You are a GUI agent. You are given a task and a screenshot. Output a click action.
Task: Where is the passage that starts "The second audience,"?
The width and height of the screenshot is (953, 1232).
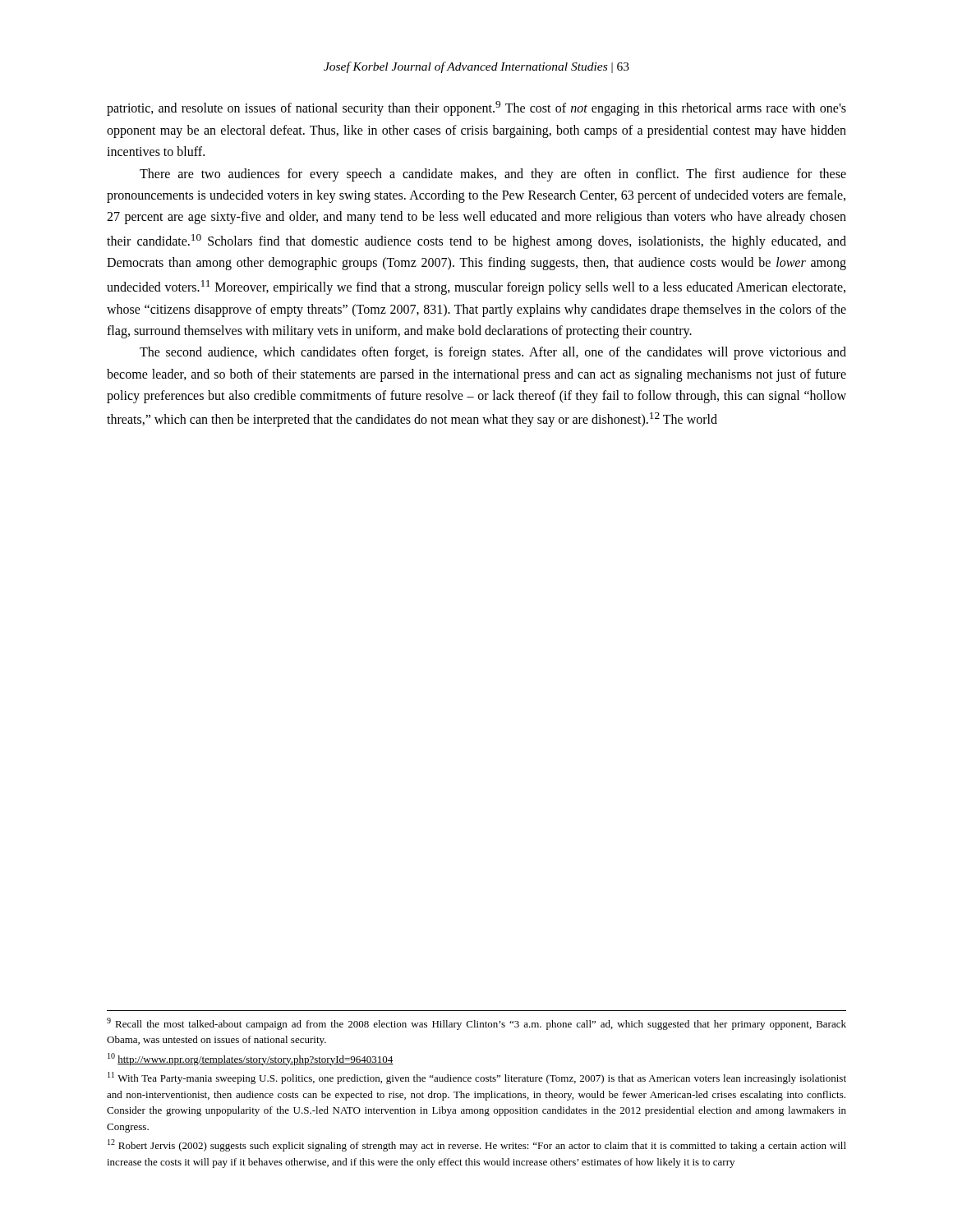pyautogui.click(x=476, y=387)
